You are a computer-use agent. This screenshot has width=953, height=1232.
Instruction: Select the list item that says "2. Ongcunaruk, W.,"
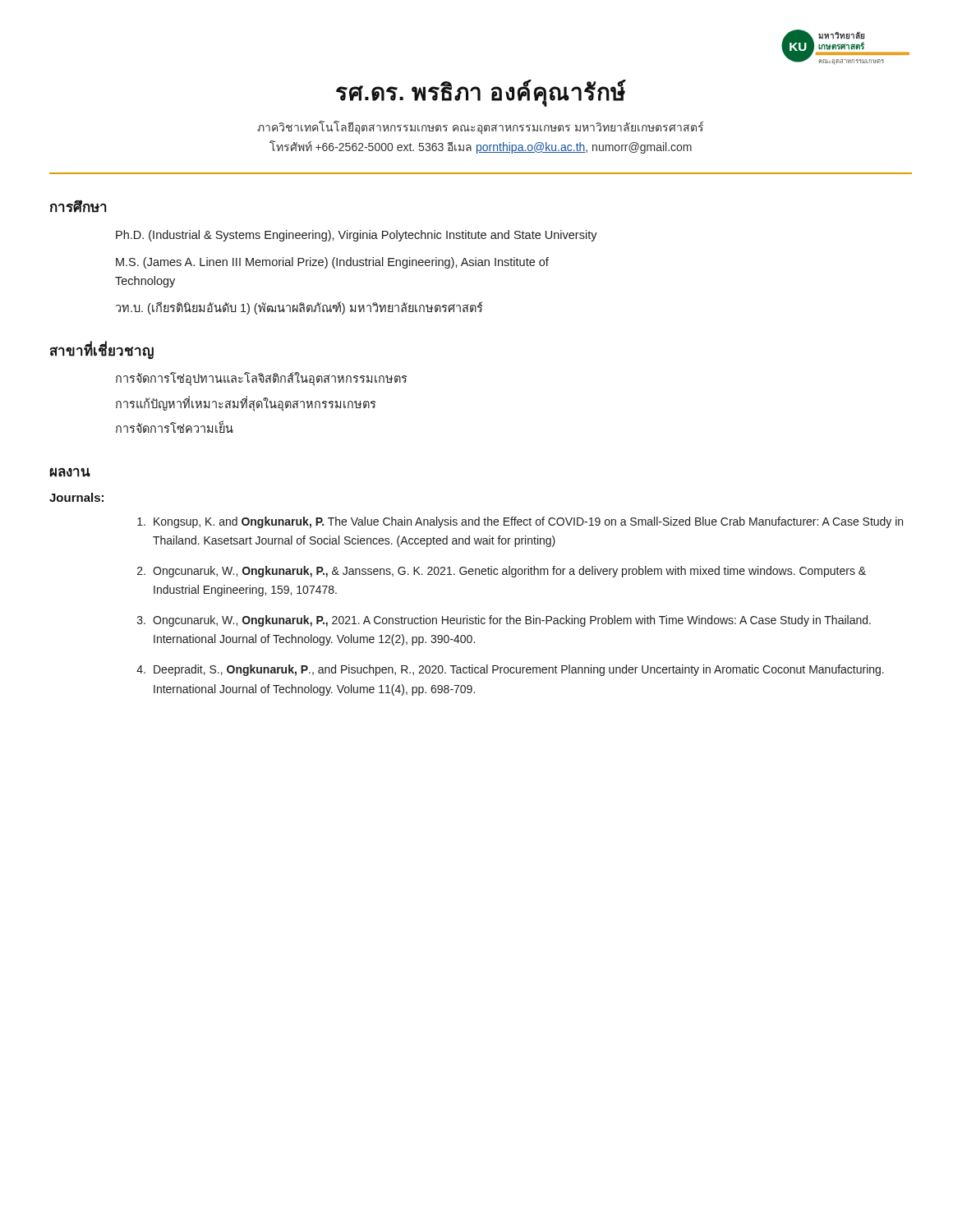(513, 581)
